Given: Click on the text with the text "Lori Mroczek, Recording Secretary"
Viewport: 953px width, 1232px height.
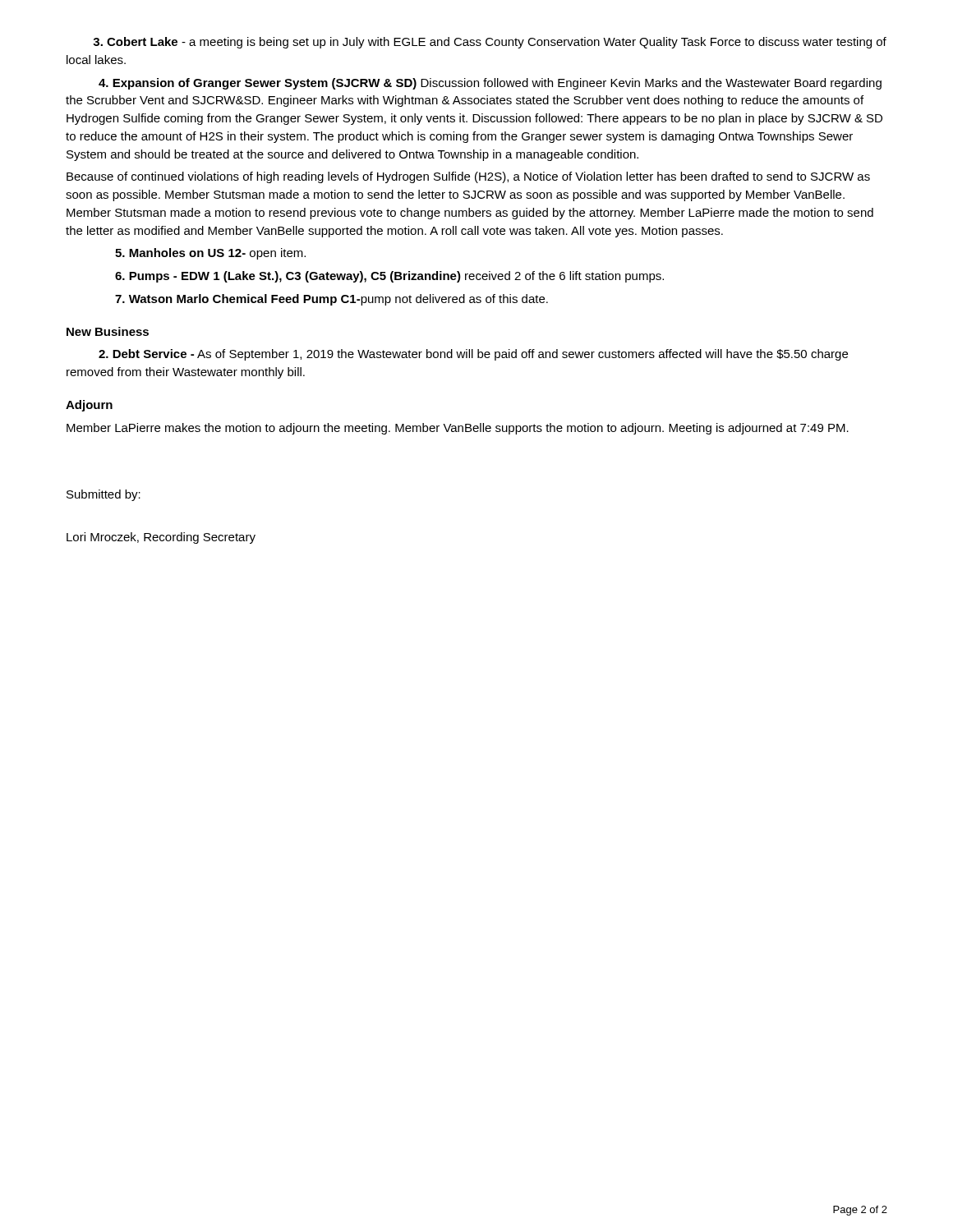Looking at the screenshot, I should click(161, 538).
